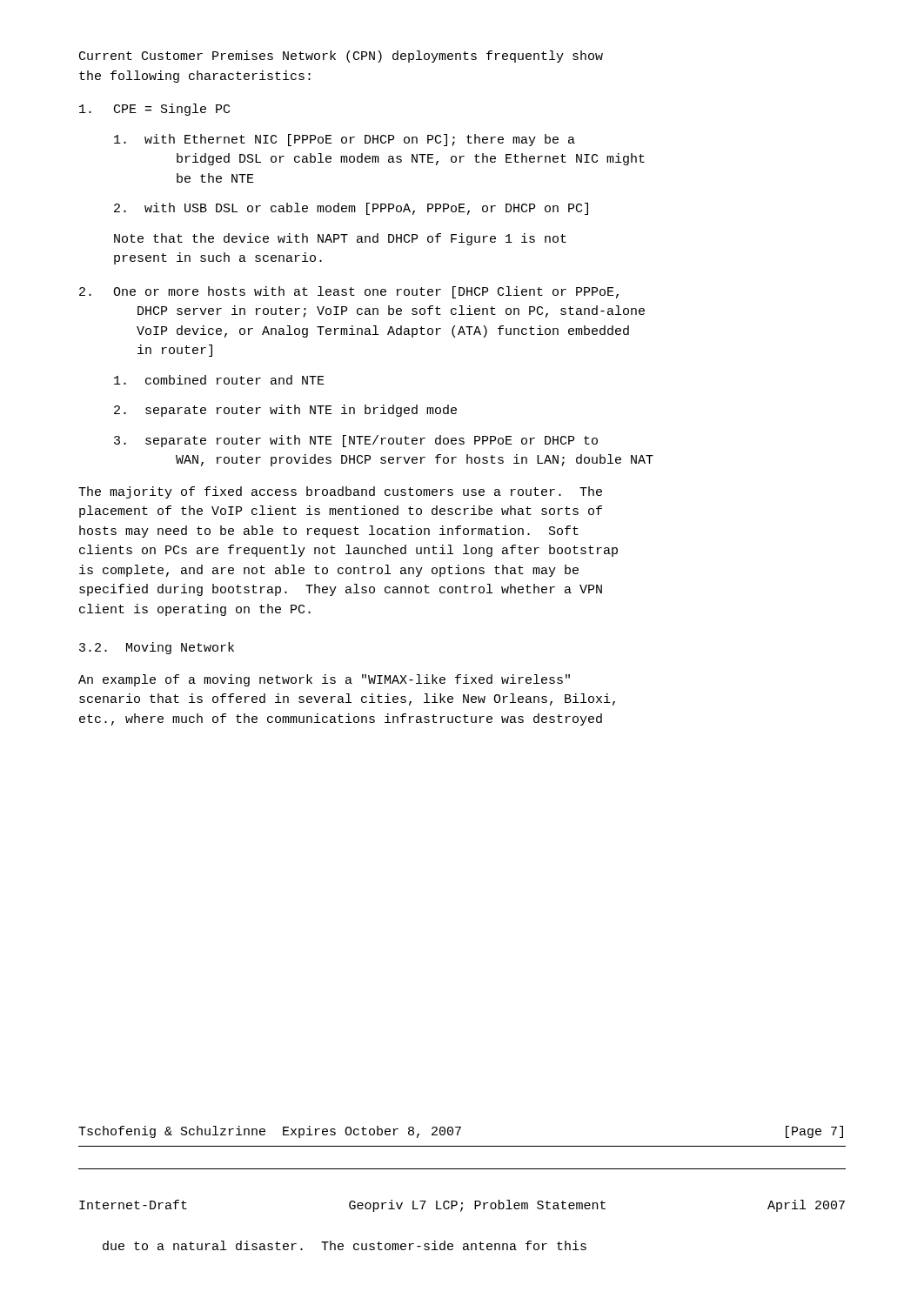
Task: Click on the list item containing "2. One or more hosts"
Action: pos(462,322)
